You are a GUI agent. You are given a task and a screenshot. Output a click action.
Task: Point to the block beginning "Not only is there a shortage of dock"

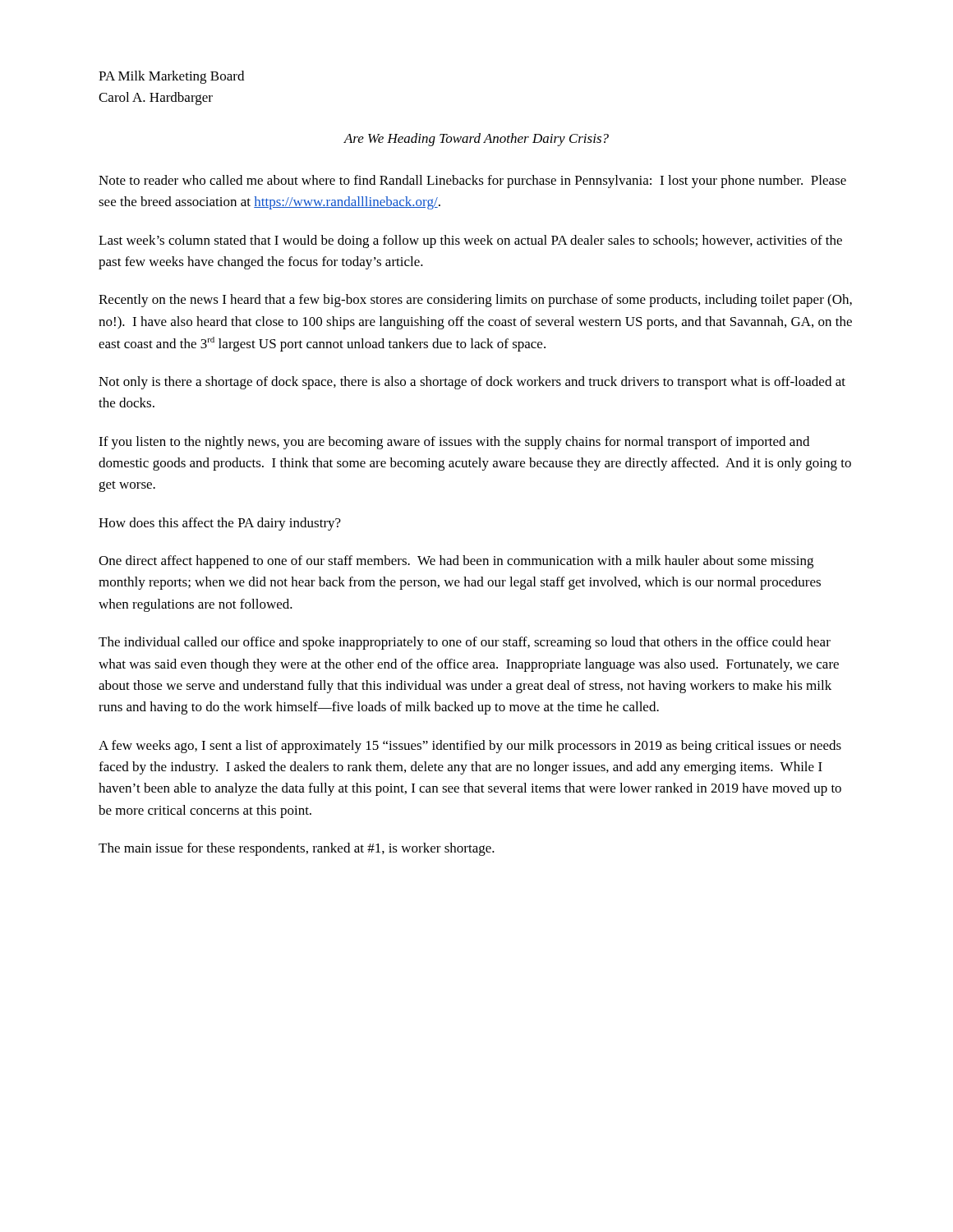coord(472,392)
